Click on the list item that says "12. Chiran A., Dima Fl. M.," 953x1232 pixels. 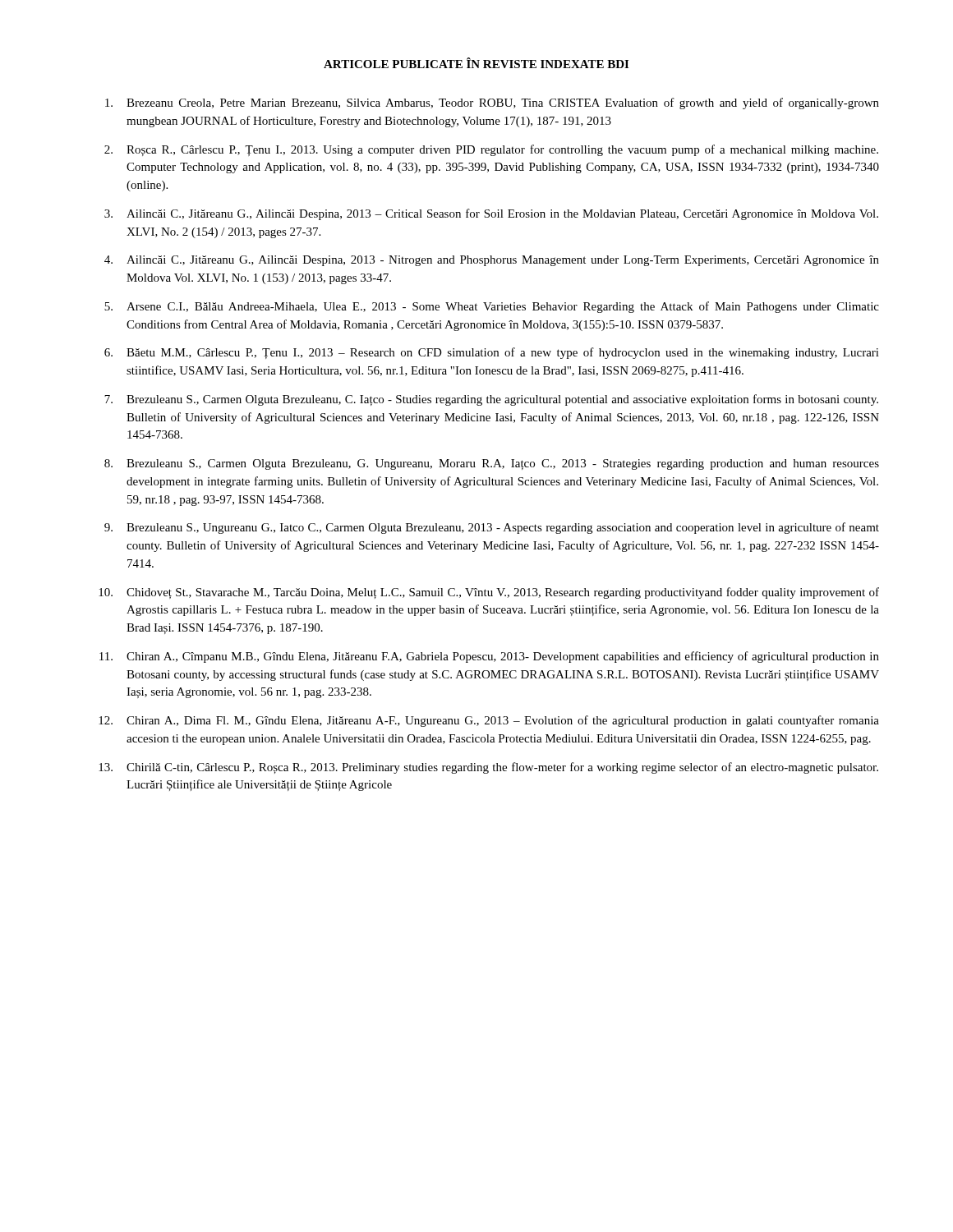[476, 730]
